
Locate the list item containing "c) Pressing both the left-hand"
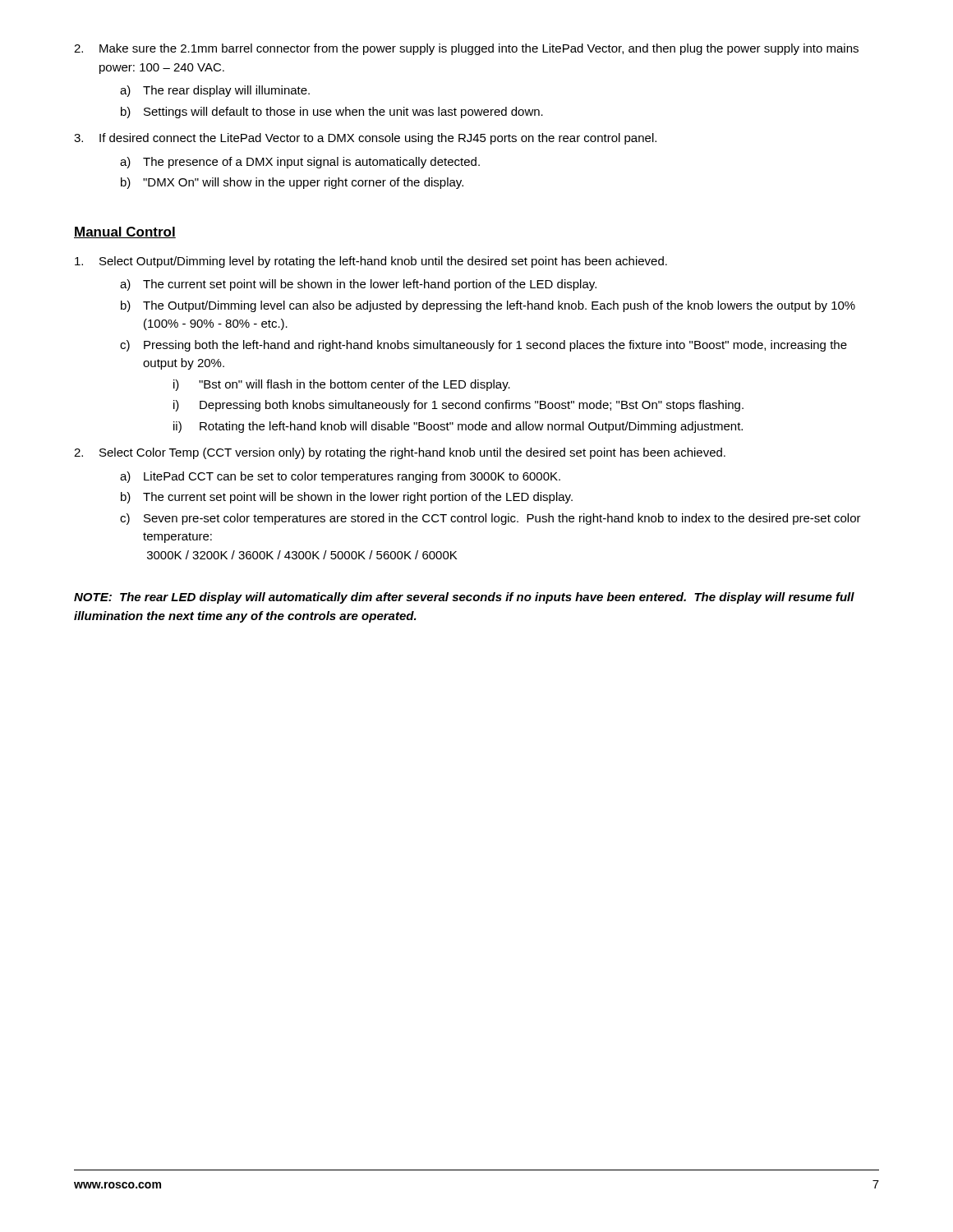tap(500, 354)
